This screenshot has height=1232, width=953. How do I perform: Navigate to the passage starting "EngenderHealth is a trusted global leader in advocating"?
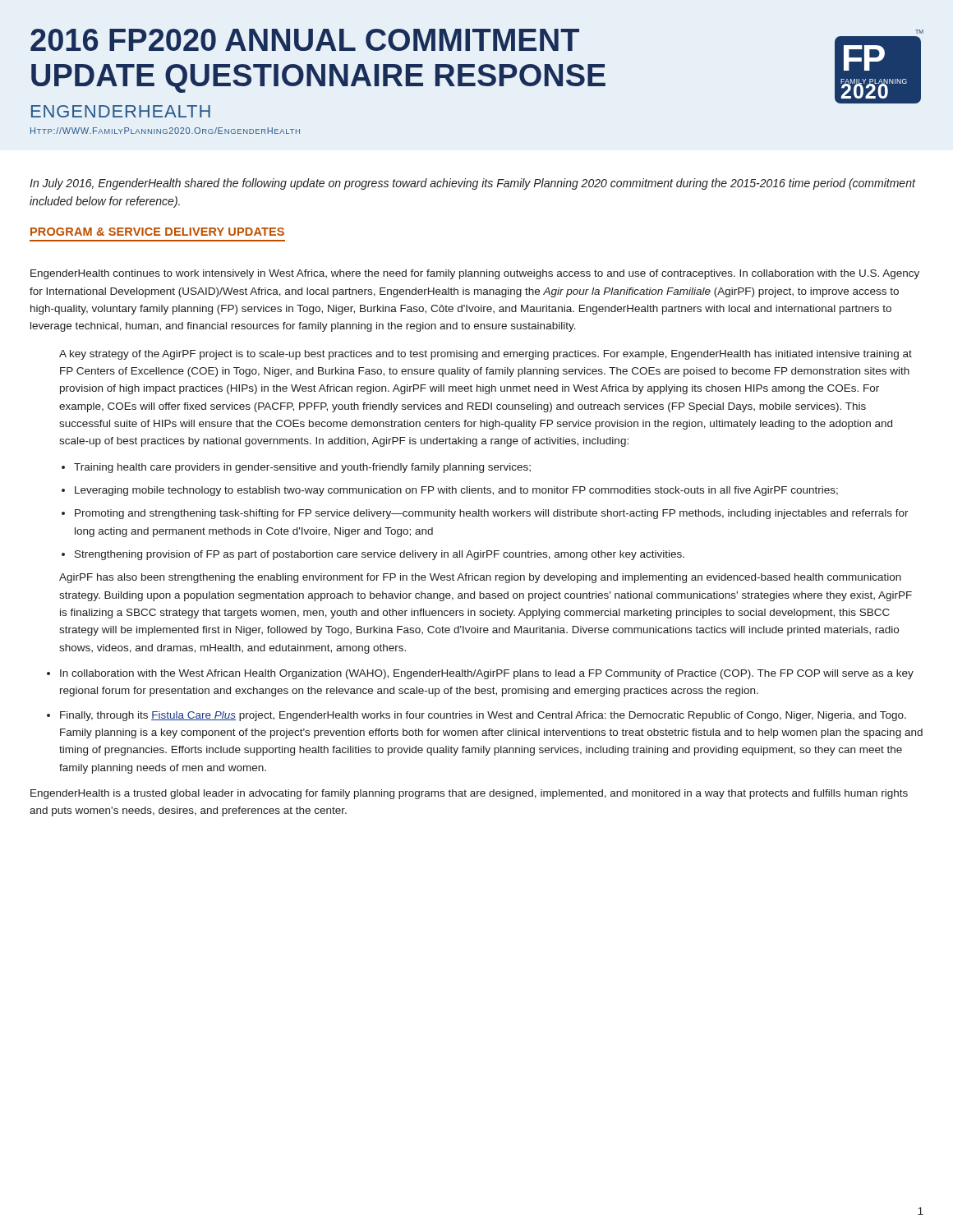(x=476, y=802)
